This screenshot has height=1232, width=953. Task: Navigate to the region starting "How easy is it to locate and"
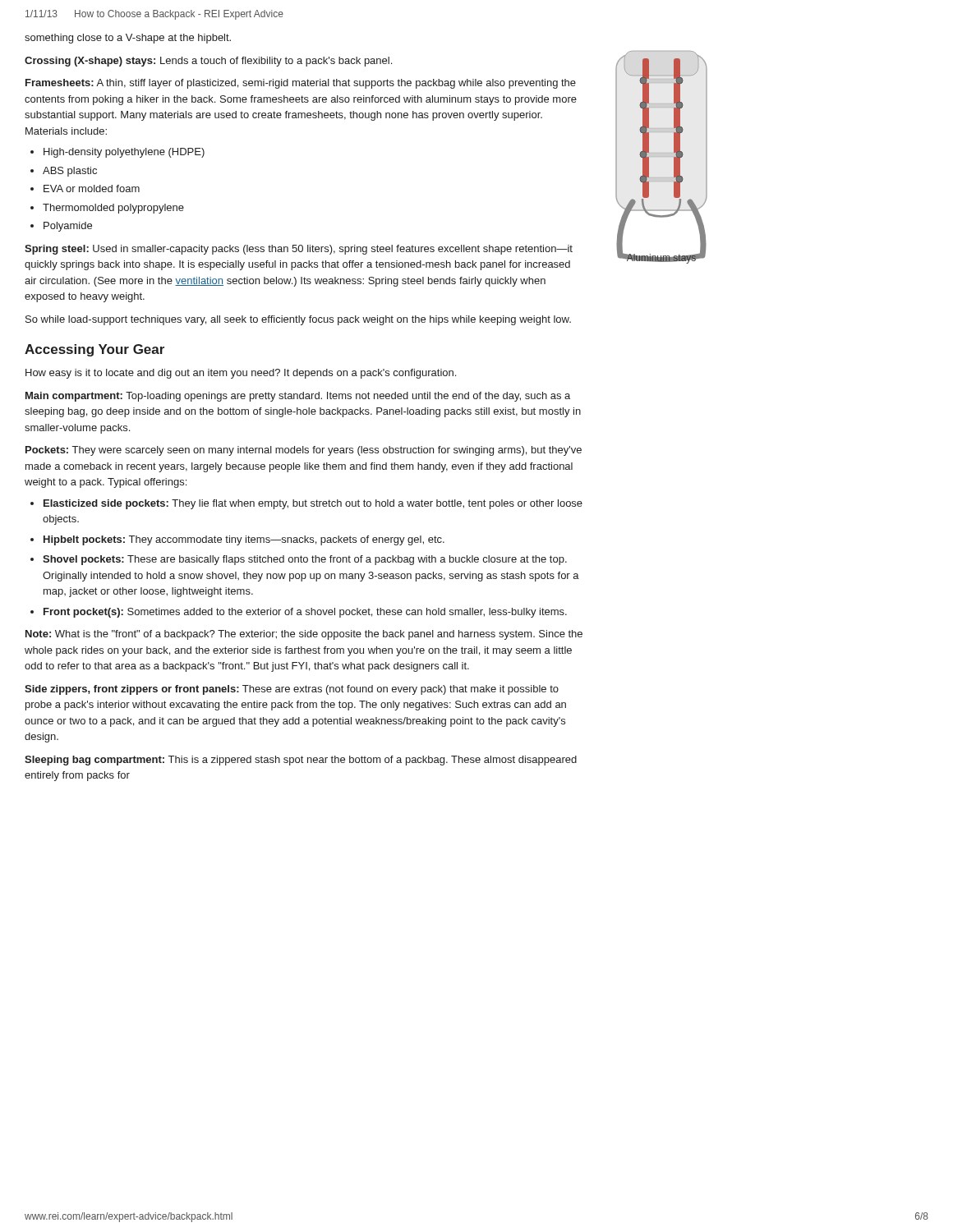click(241, 372)
